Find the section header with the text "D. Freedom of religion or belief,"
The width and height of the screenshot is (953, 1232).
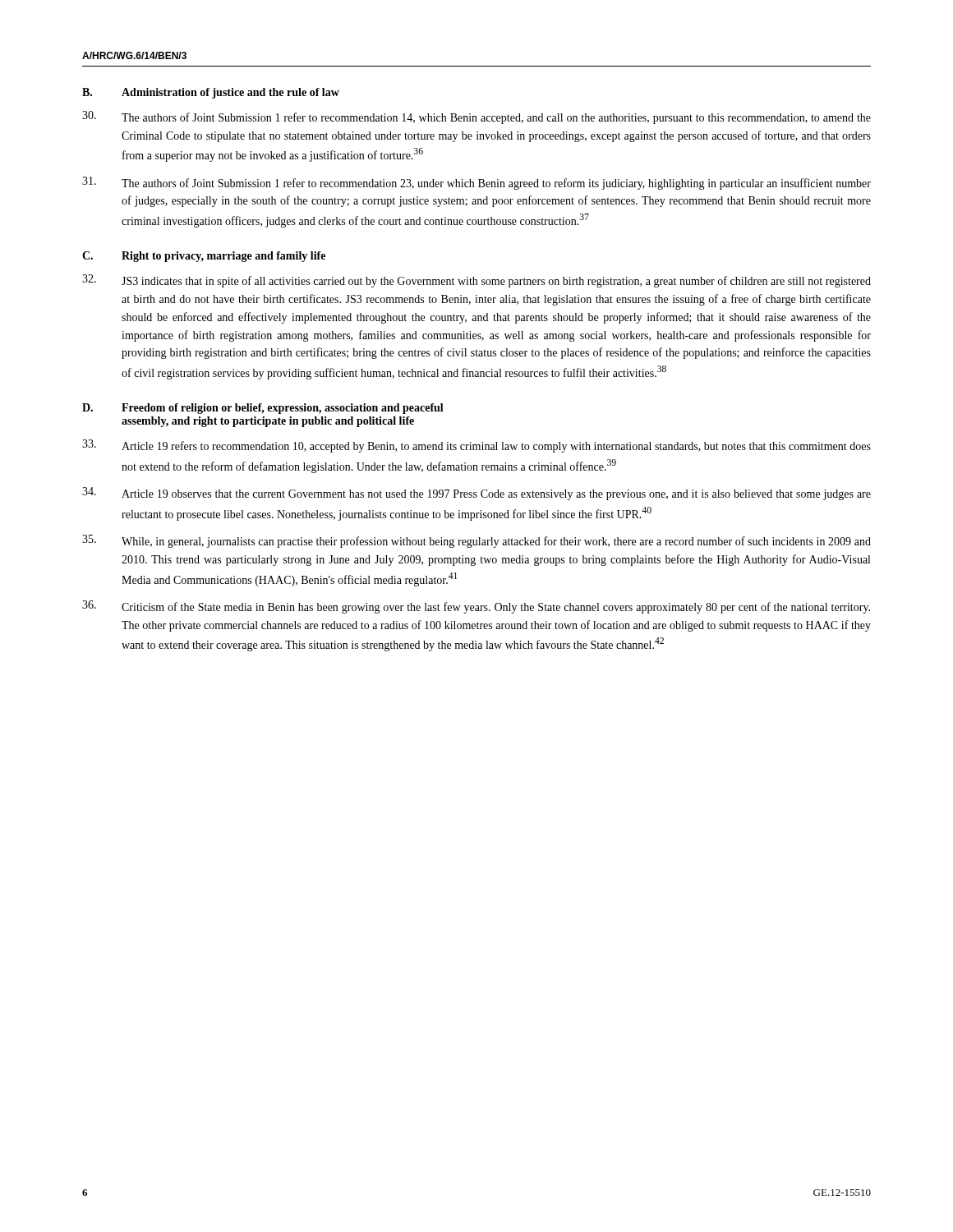263,415
